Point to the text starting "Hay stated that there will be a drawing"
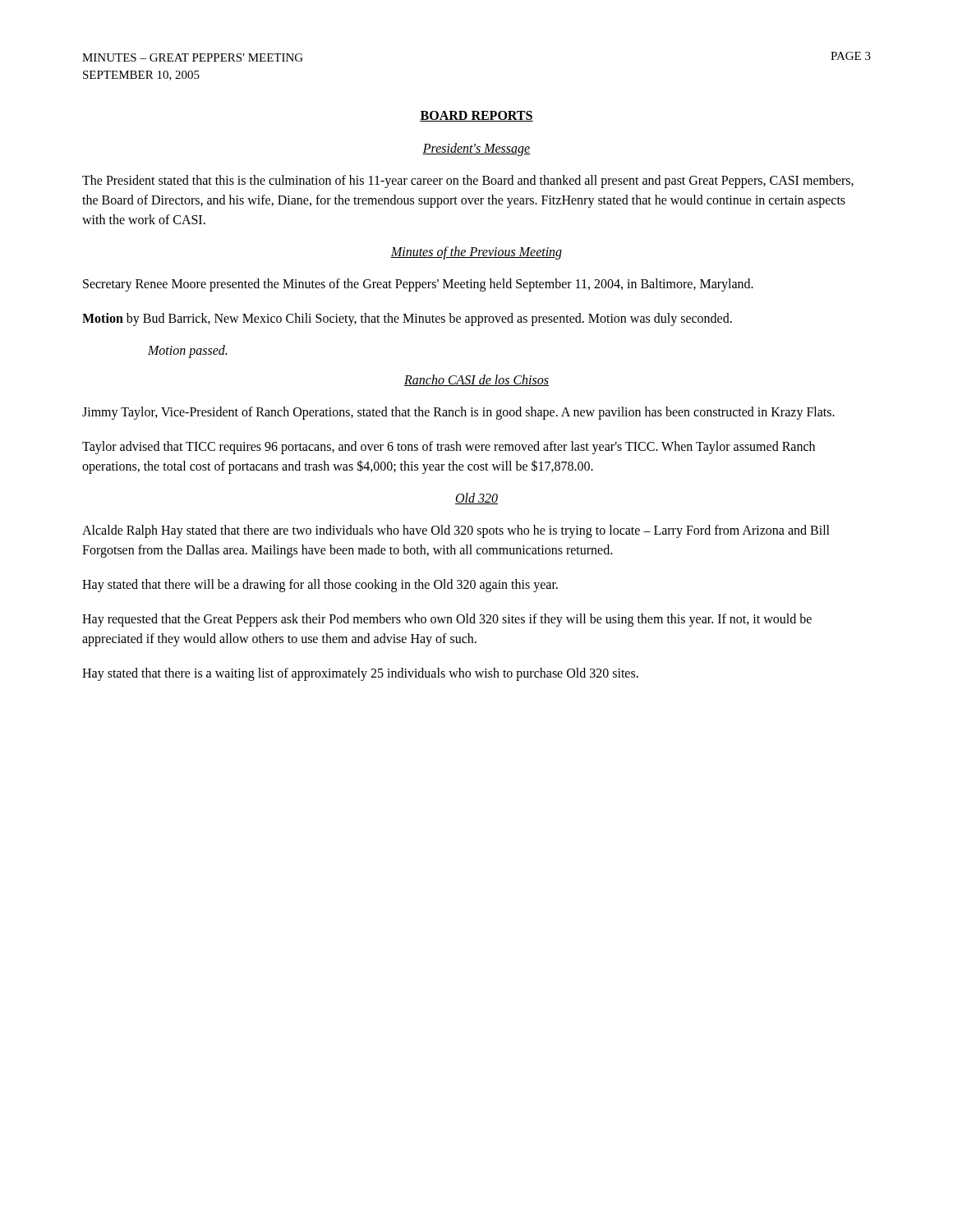Screen dimensions: 1232x953 tap(320, 584)
